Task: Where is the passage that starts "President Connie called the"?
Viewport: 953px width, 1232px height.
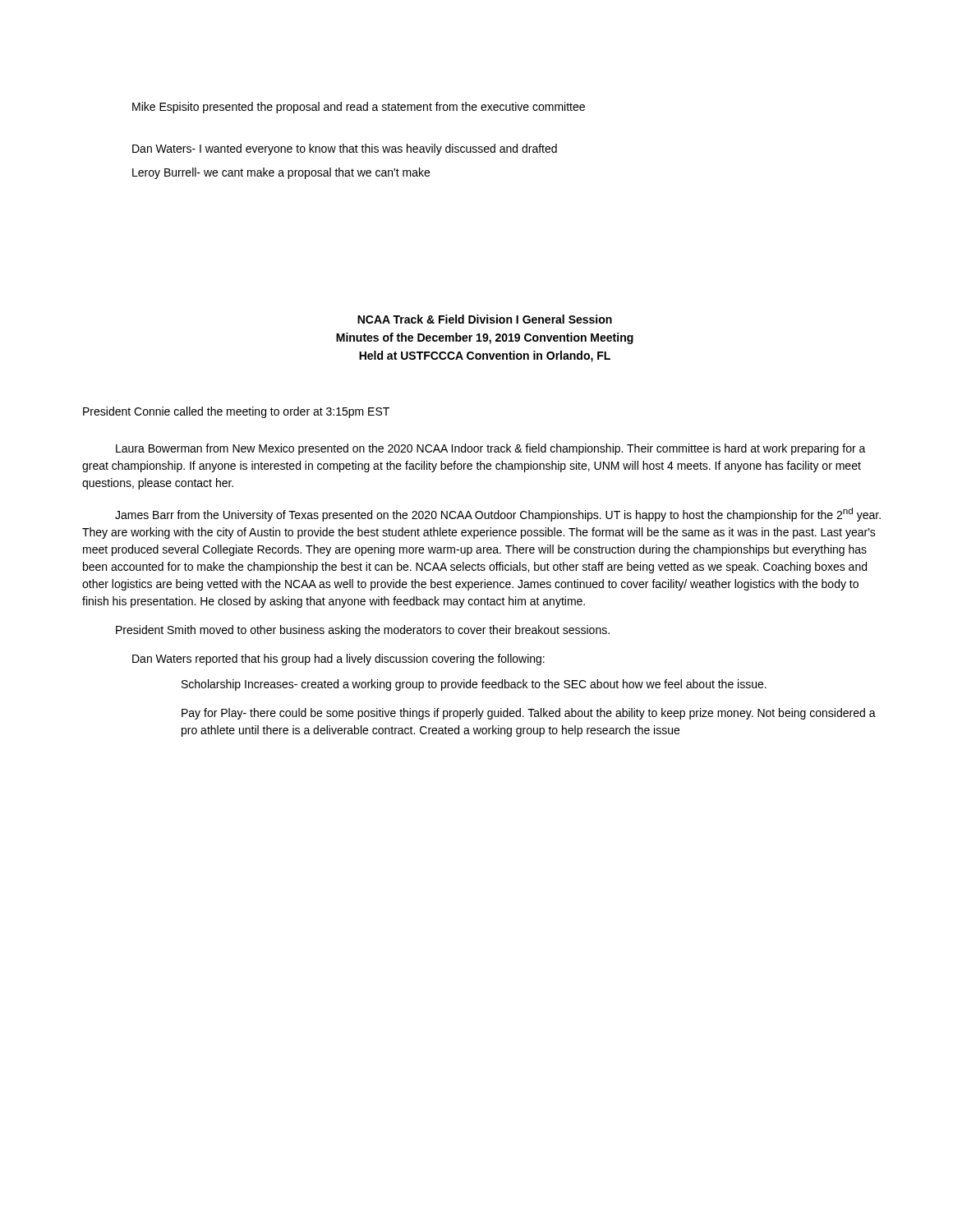Action: point(236,411)
